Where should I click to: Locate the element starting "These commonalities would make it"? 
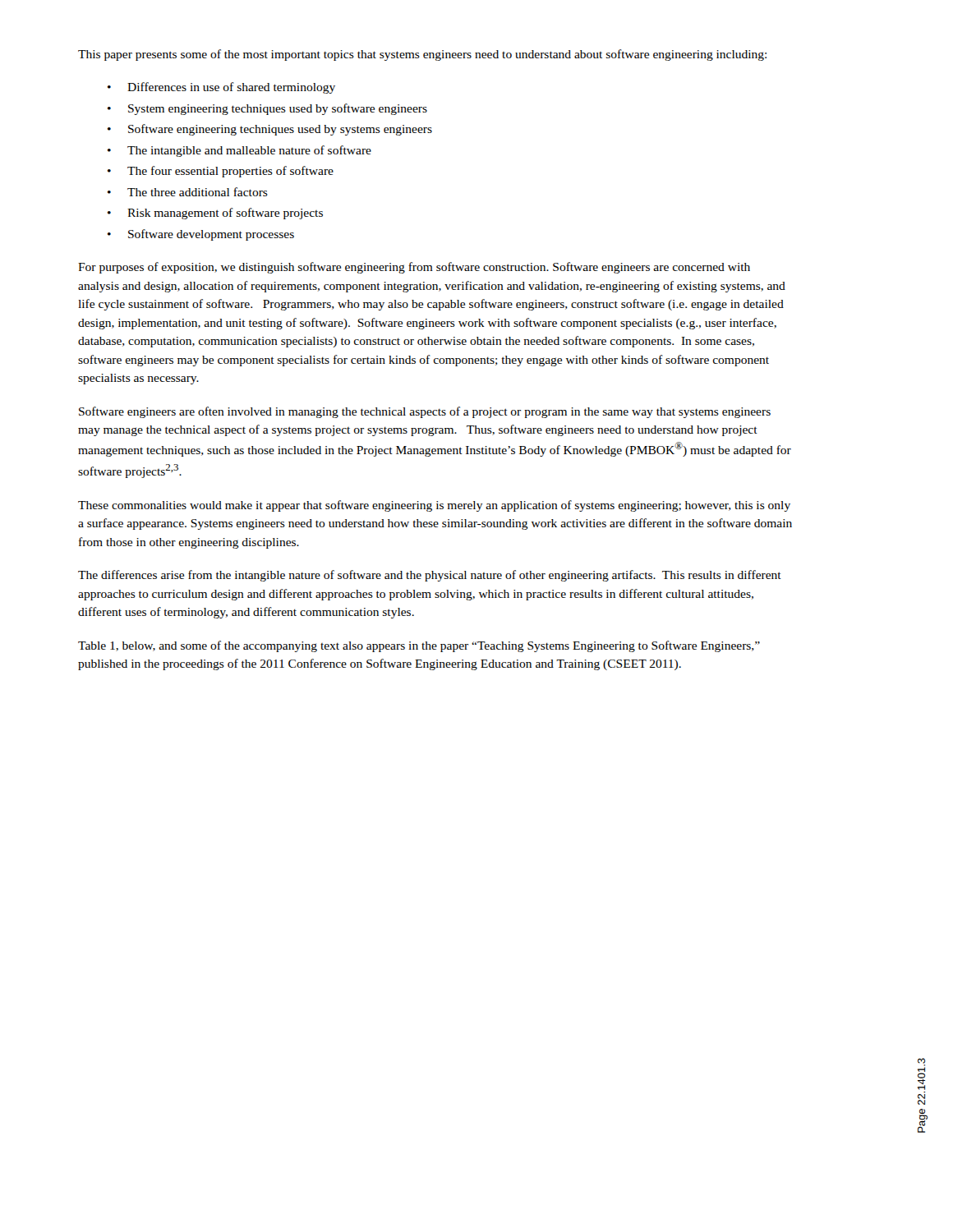(x=435, y=523)
